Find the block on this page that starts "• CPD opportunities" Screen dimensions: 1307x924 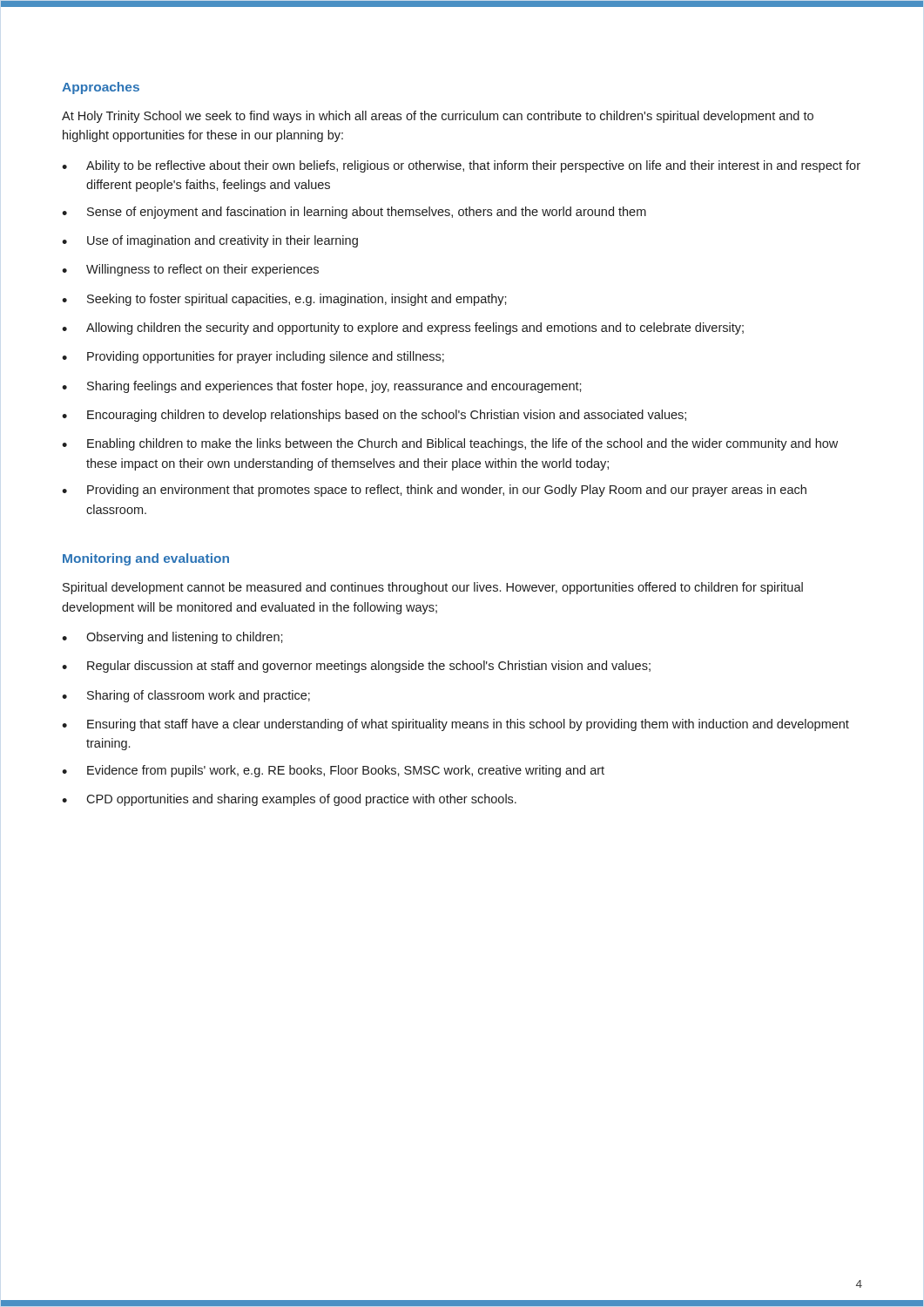point(462,801)
